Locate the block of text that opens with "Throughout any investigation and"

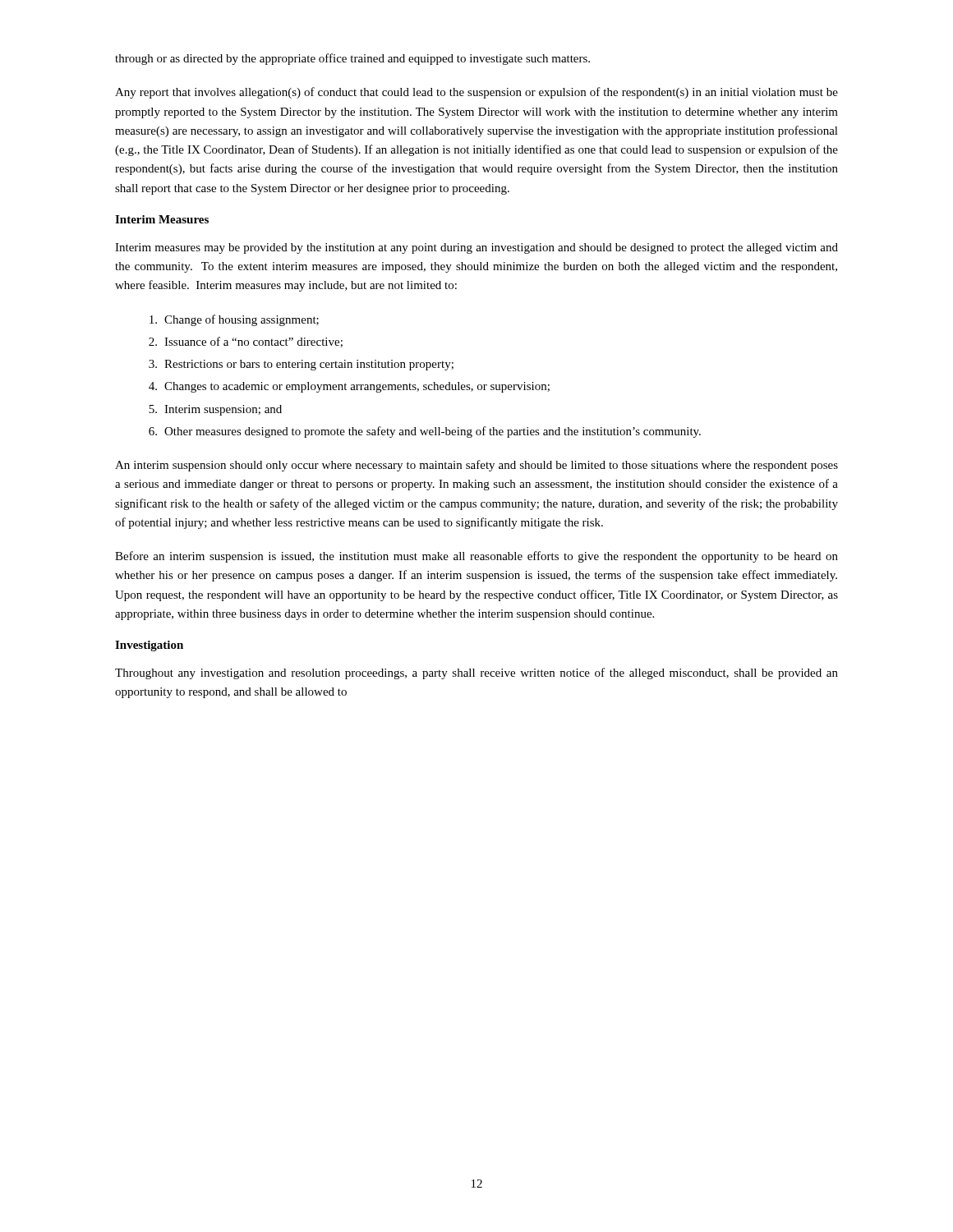click(476, 682)
